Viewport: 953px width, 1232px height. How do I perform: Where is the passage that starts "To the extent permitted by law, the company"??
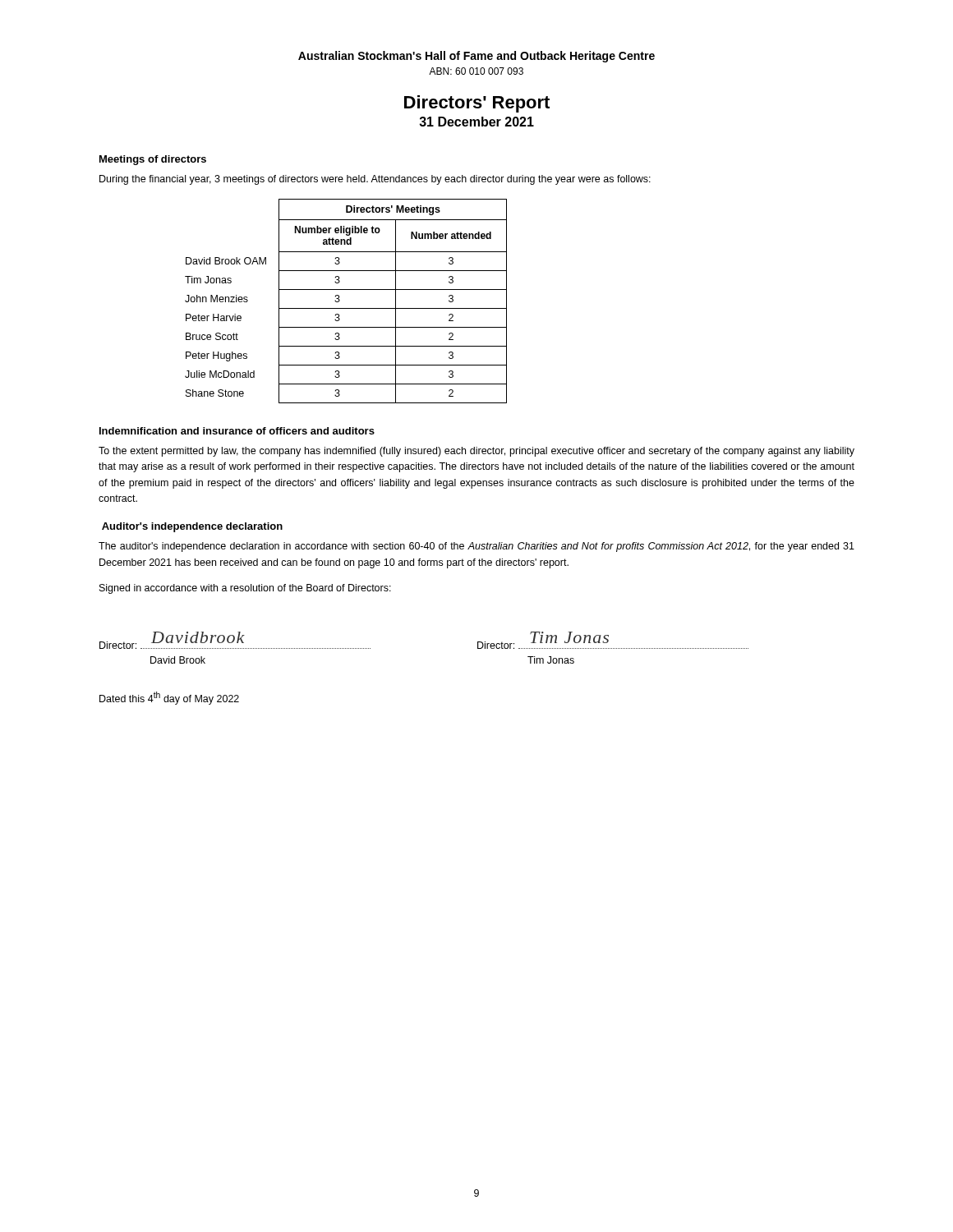476,475
